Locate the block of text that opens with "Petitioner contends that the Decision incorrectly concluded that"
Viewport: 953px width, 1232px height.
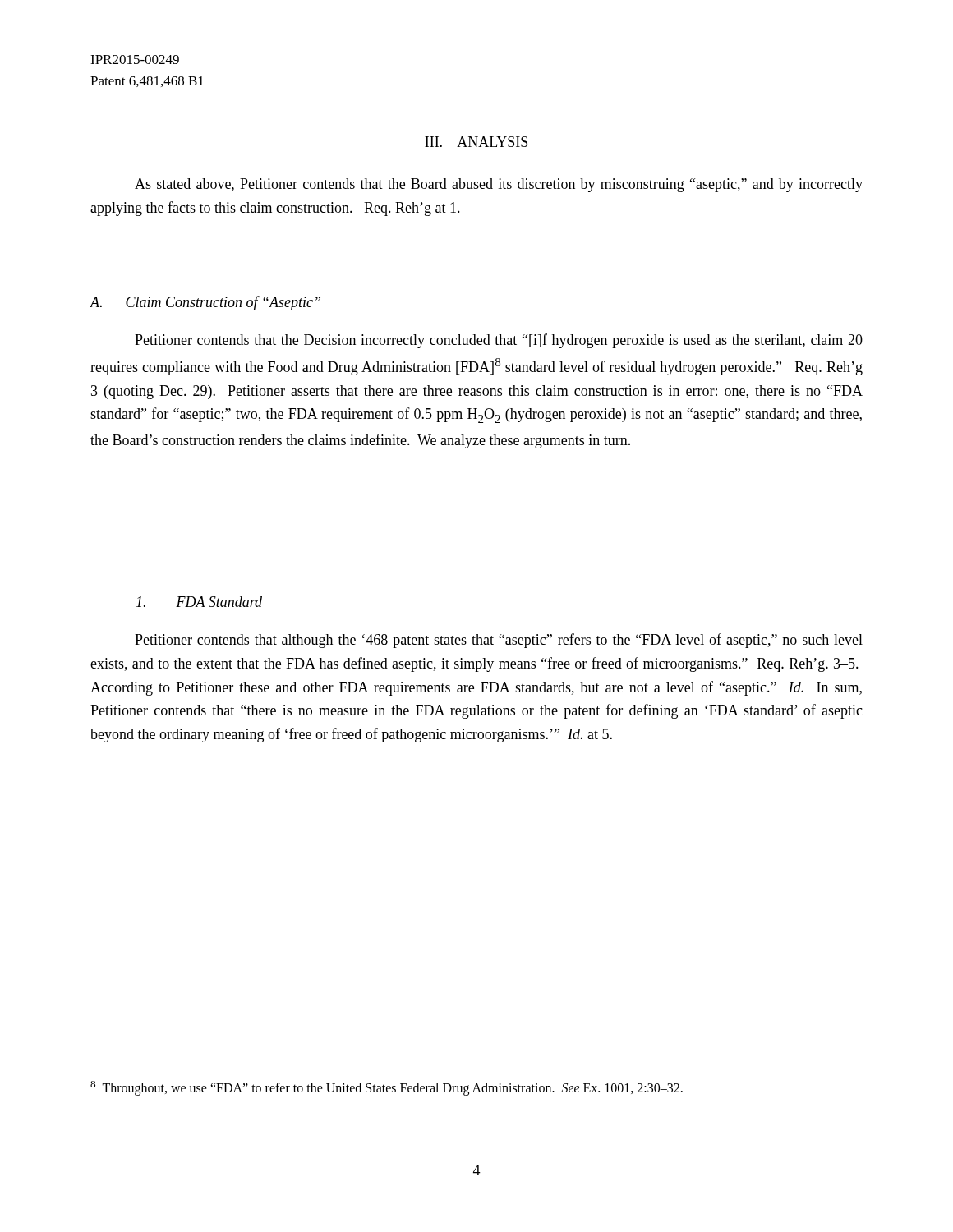click(x=476, y=390)
